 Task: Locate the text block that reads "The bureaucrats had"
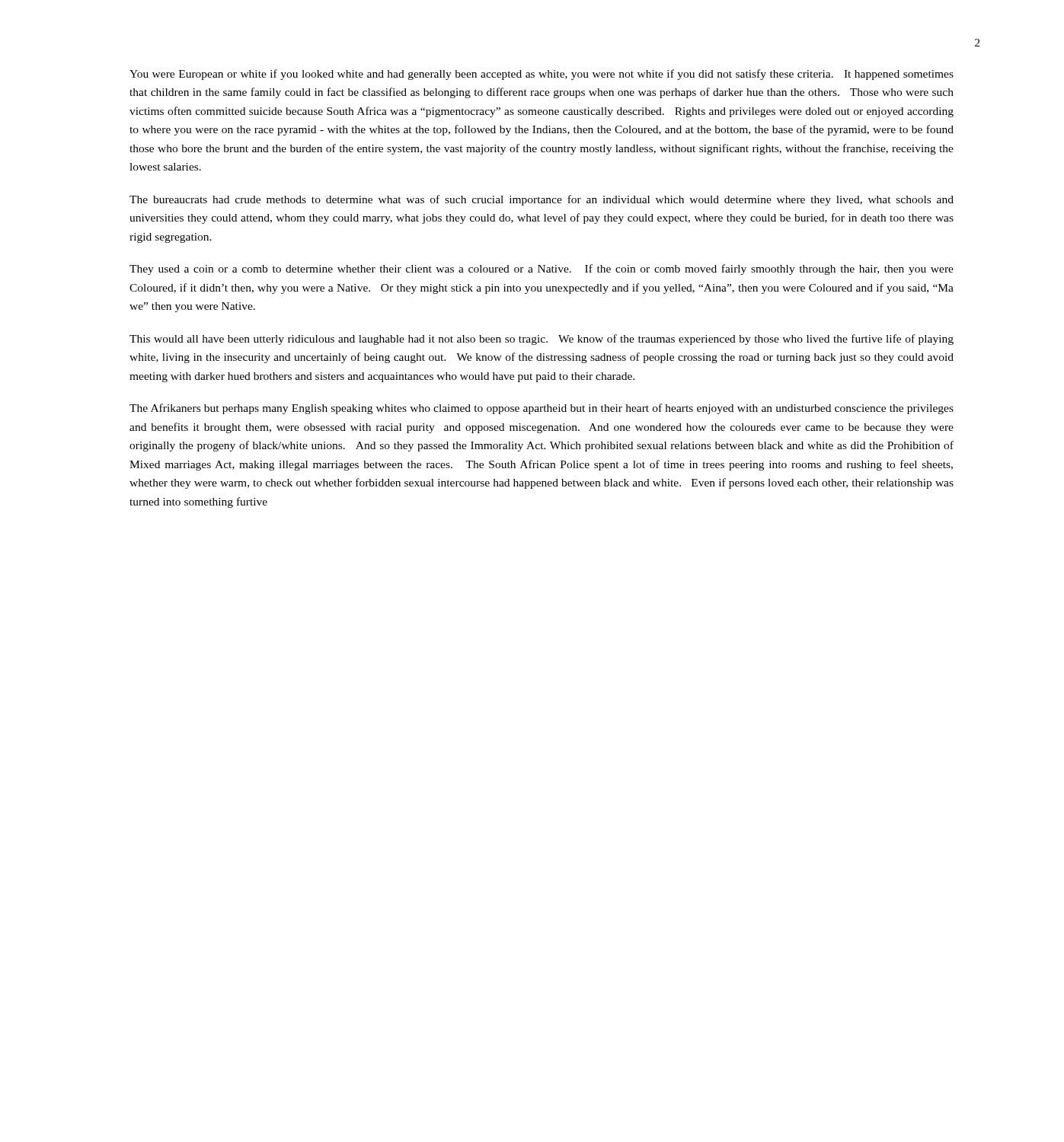[x=542, y=218]
